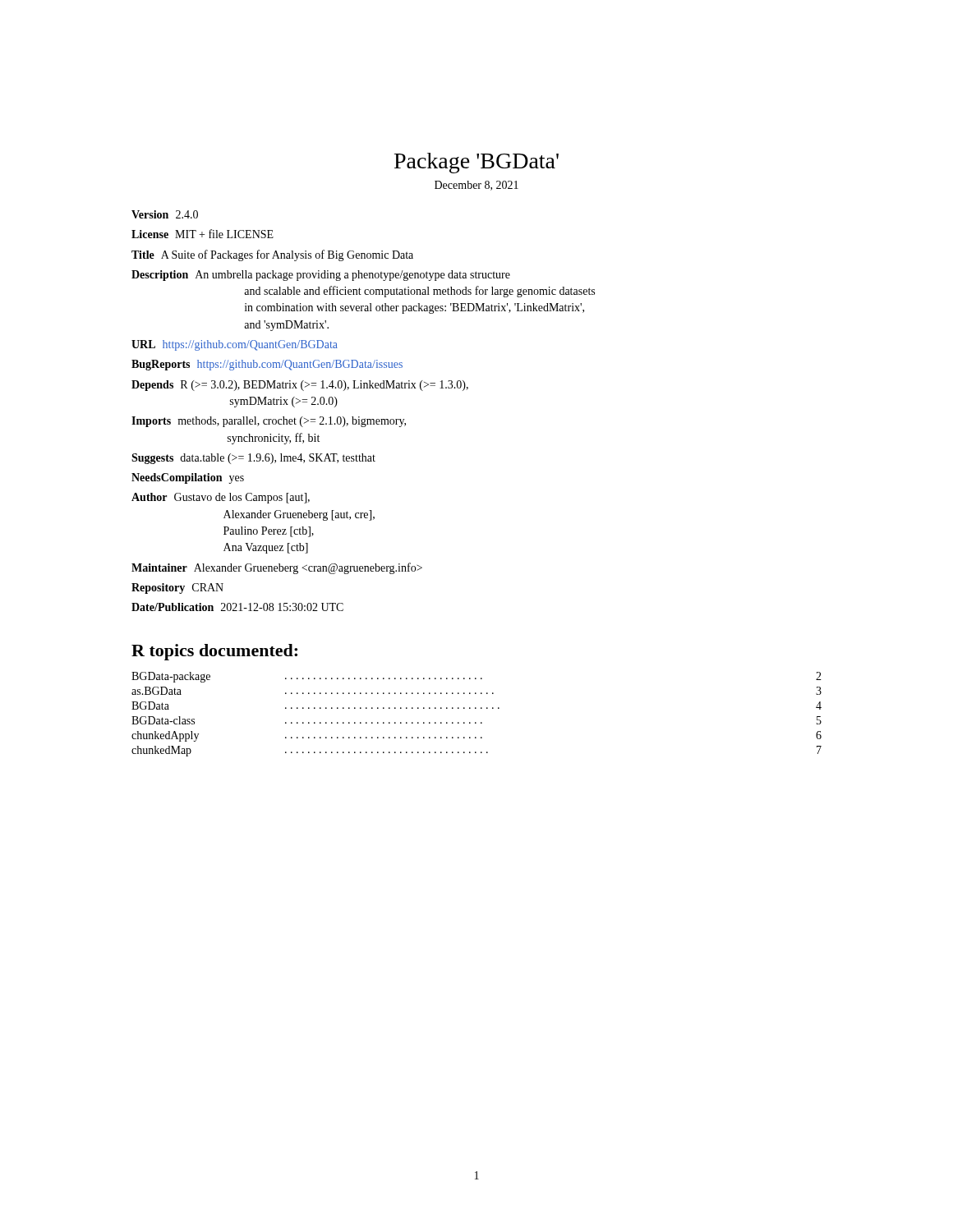Point to the block beginning "Title A Suite of"
953x1232 pixels.
272,255
